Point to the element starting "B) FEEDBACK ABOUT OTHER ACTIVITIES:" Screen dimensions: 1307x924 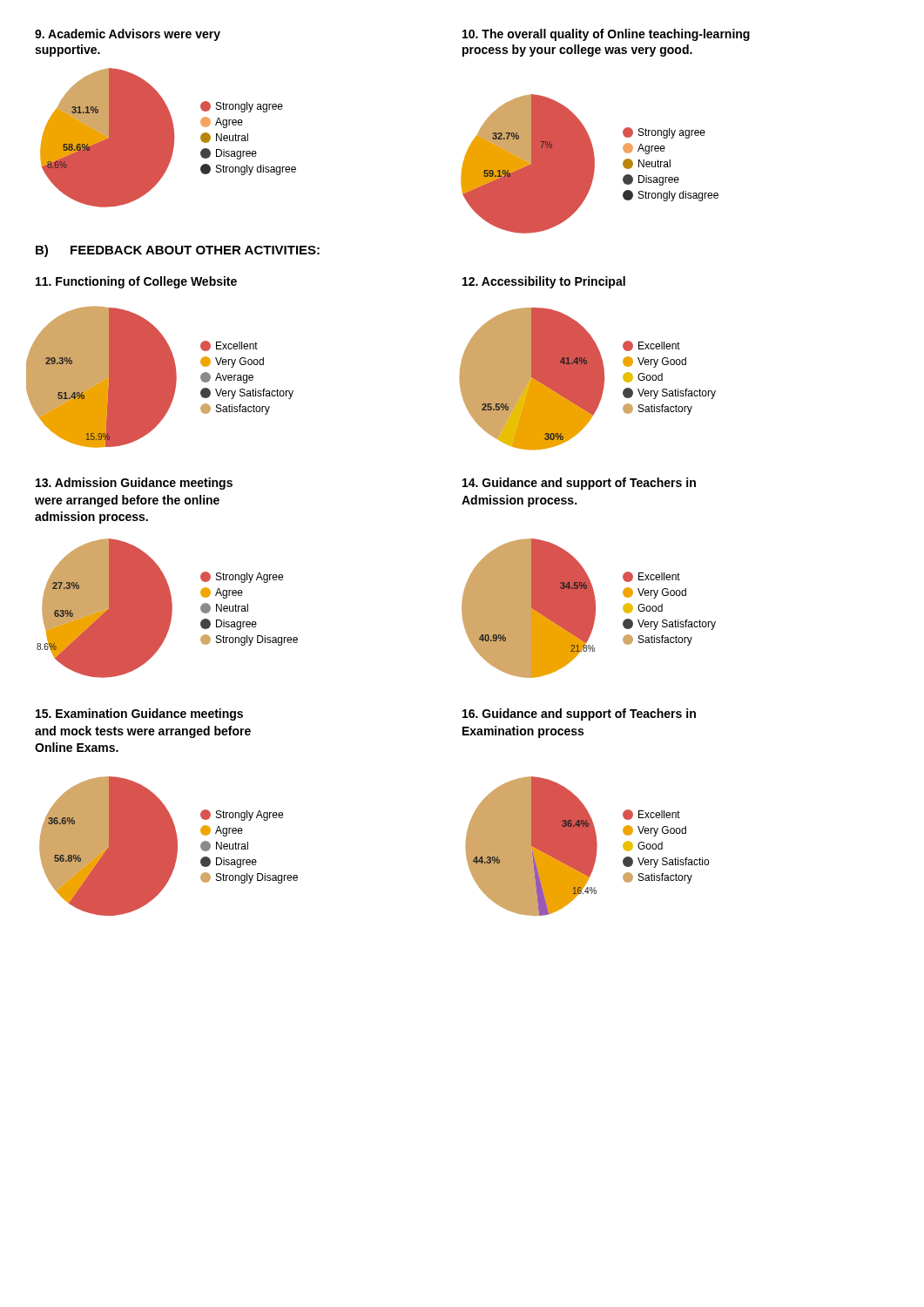pos(178,250)
